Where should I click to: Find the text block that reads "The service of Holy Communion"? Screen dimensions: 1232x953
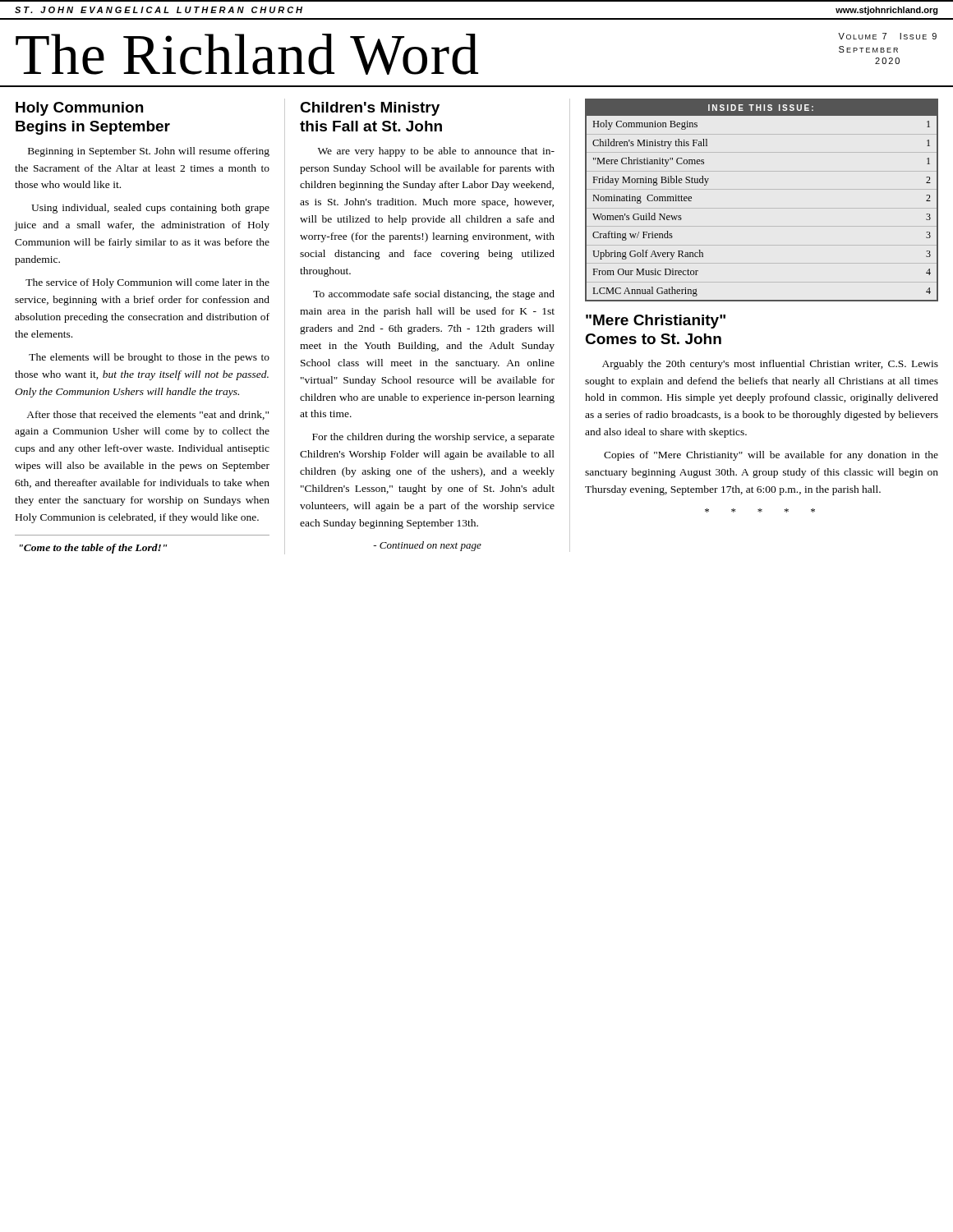(142, 308)
